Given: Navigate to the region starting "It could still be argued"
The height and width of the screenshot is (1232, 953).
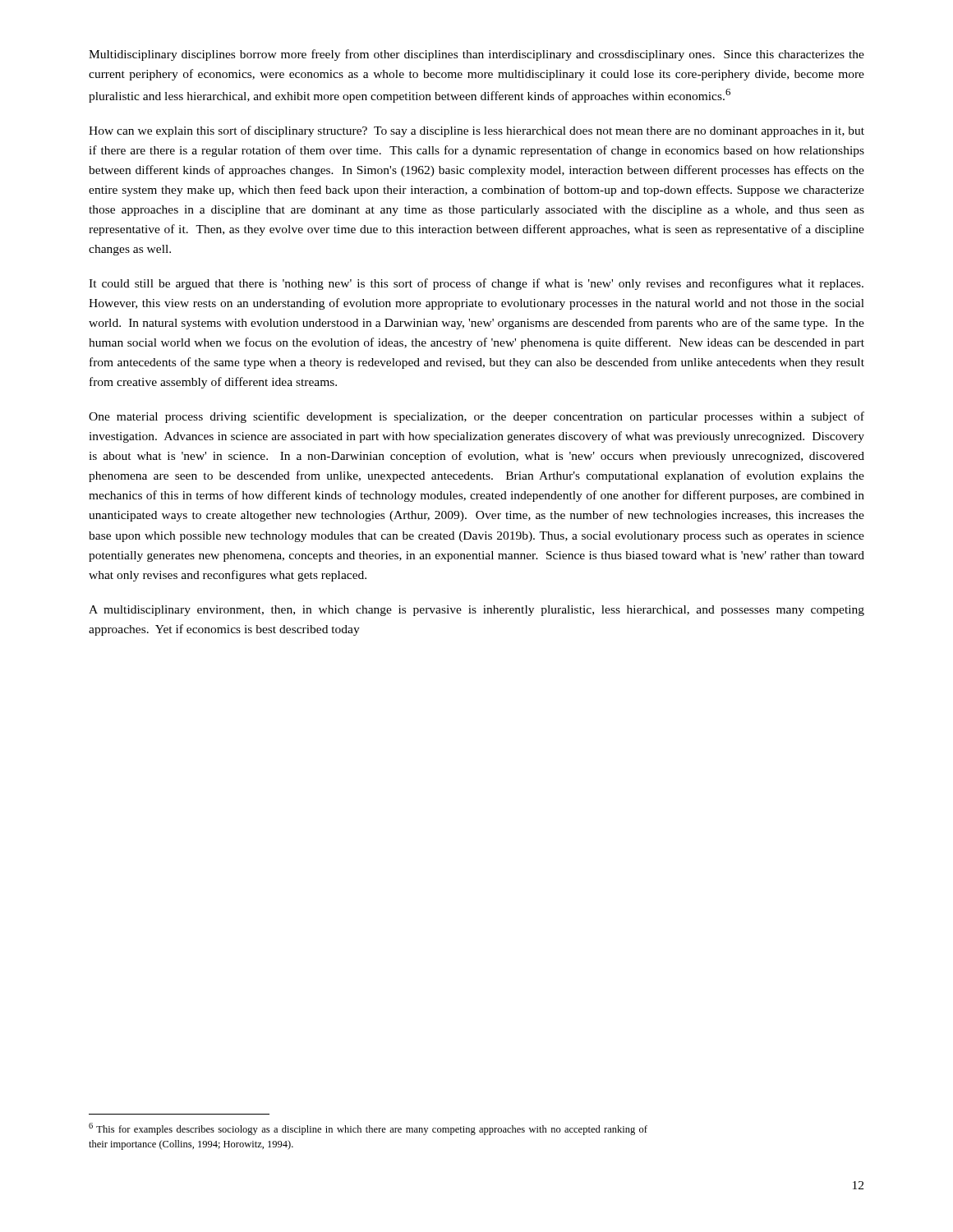Looking at the screenshot, I should (476, 333).
